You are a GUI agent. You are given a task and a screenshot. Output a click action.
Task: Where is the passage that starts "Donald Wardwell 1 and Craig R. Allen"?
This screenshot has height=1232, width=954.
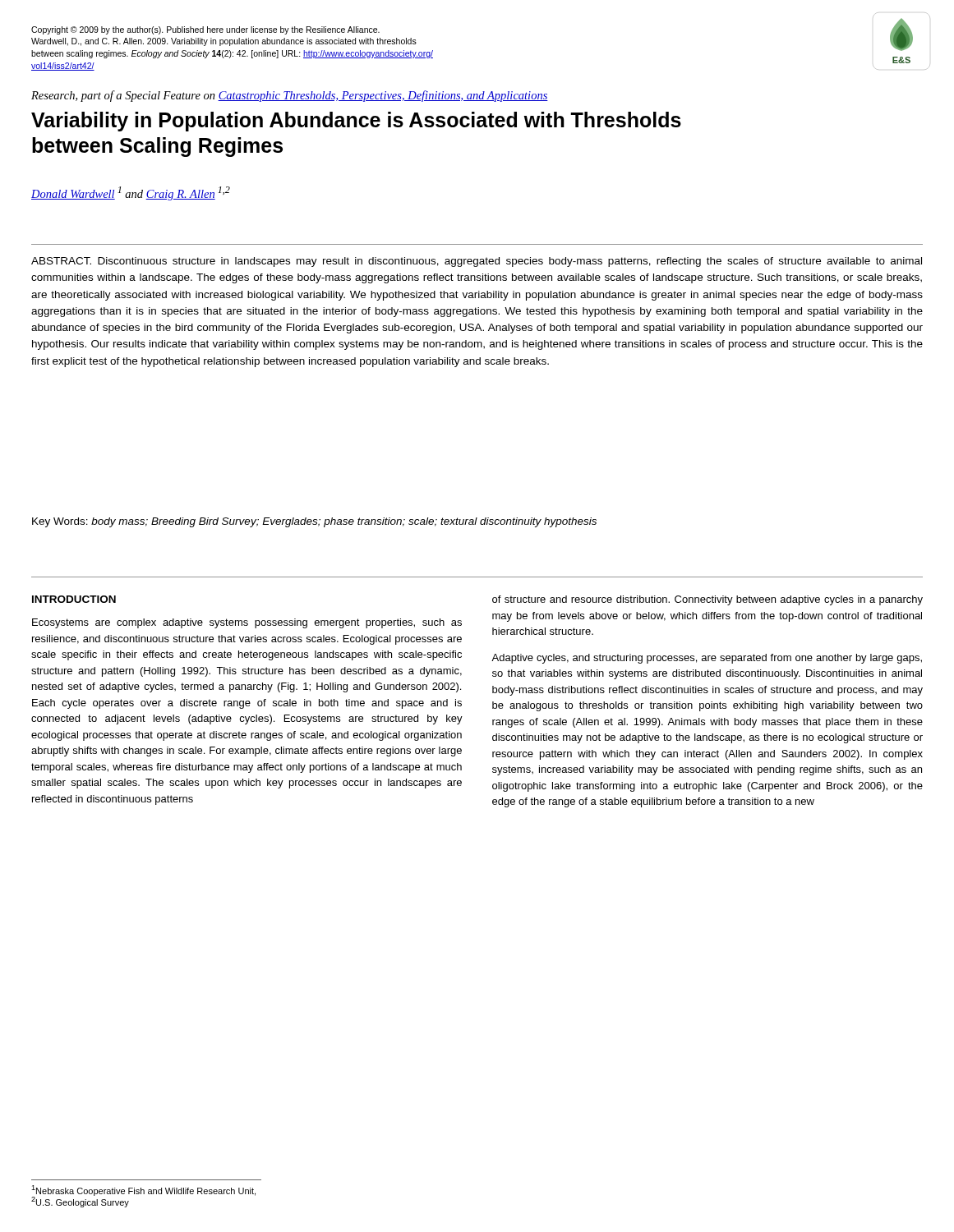pos(131,192)
